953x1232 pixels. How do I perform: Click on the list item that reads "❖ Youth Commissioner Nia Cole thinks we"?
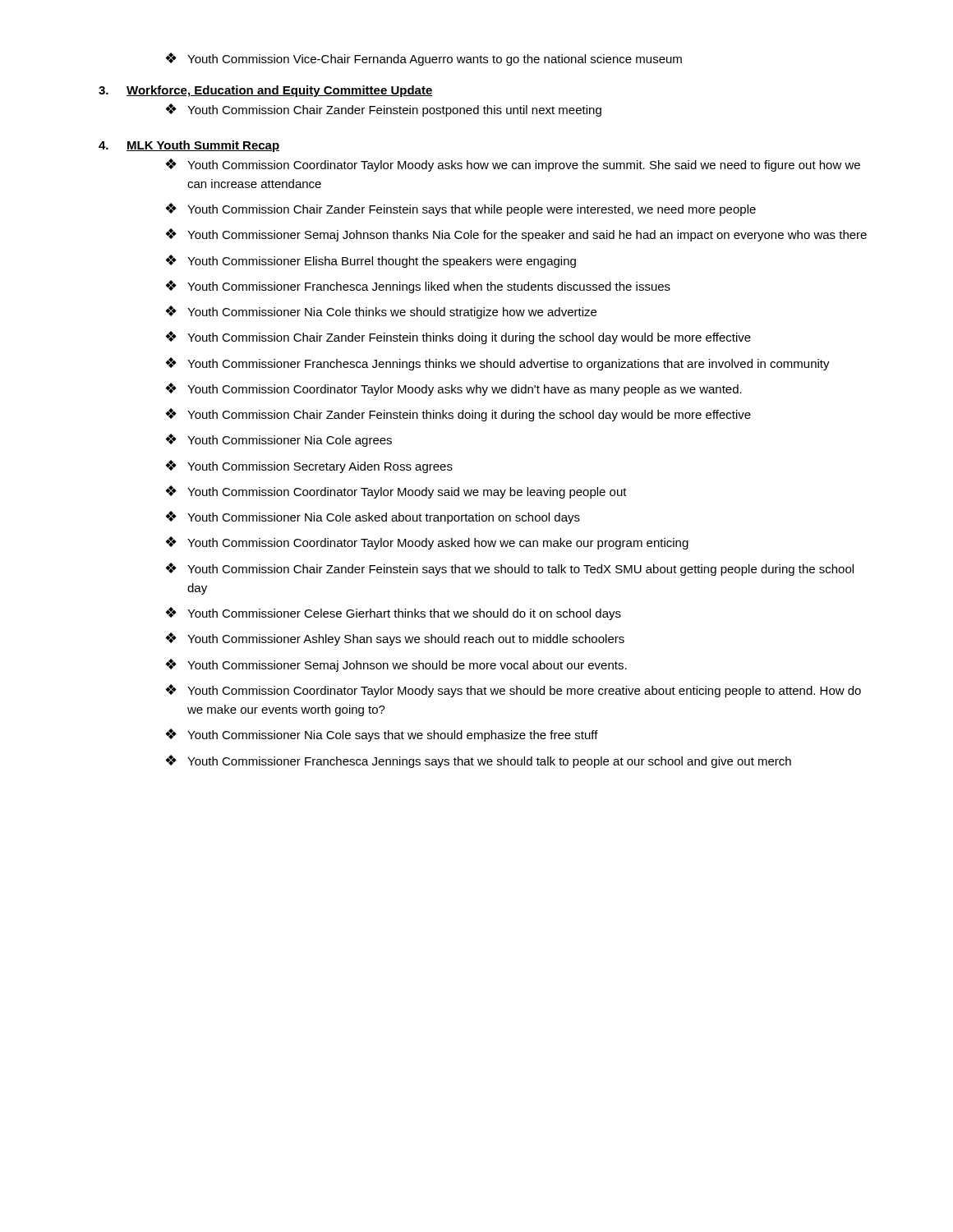518,312
